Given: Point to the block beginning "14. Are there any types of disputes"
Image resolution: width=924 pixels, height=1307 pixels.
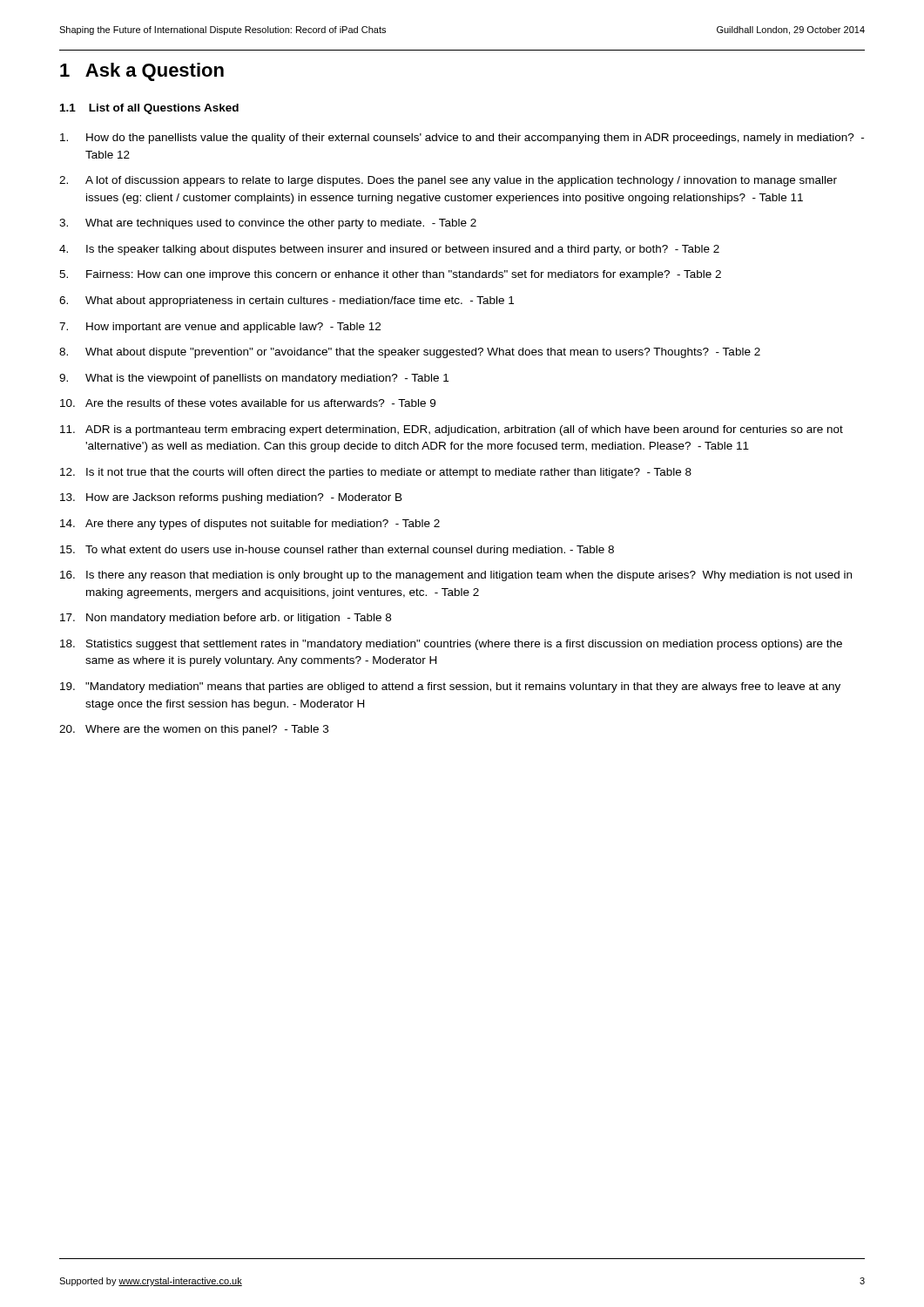Looking at the screenshot, I should 250,525.
